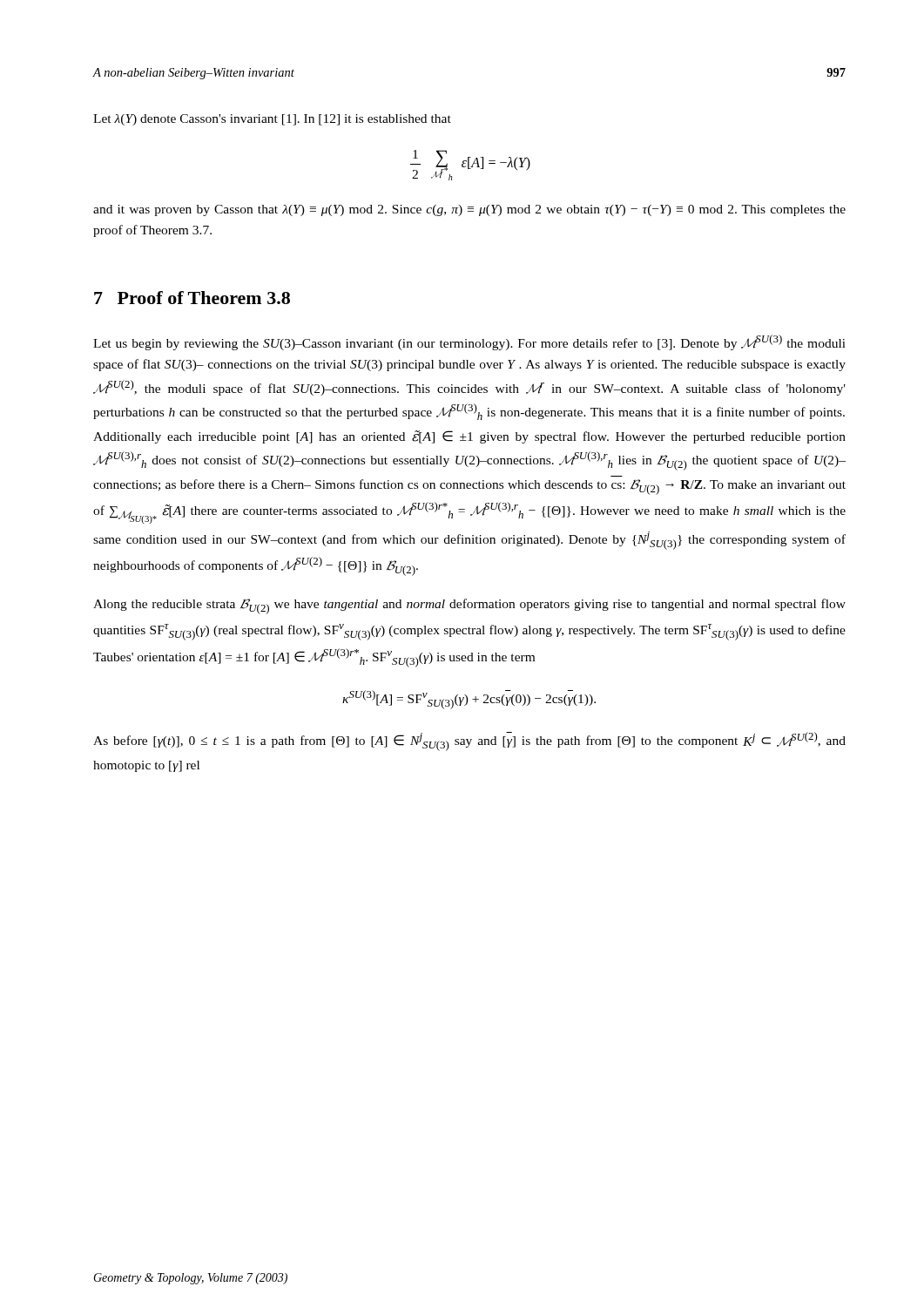This screenshot has width=924, height=1307.
Task: Locate the block starting "Let us begin by reviewing the SU(3)–Casson invariant"
Action: [x=469, y=454]
